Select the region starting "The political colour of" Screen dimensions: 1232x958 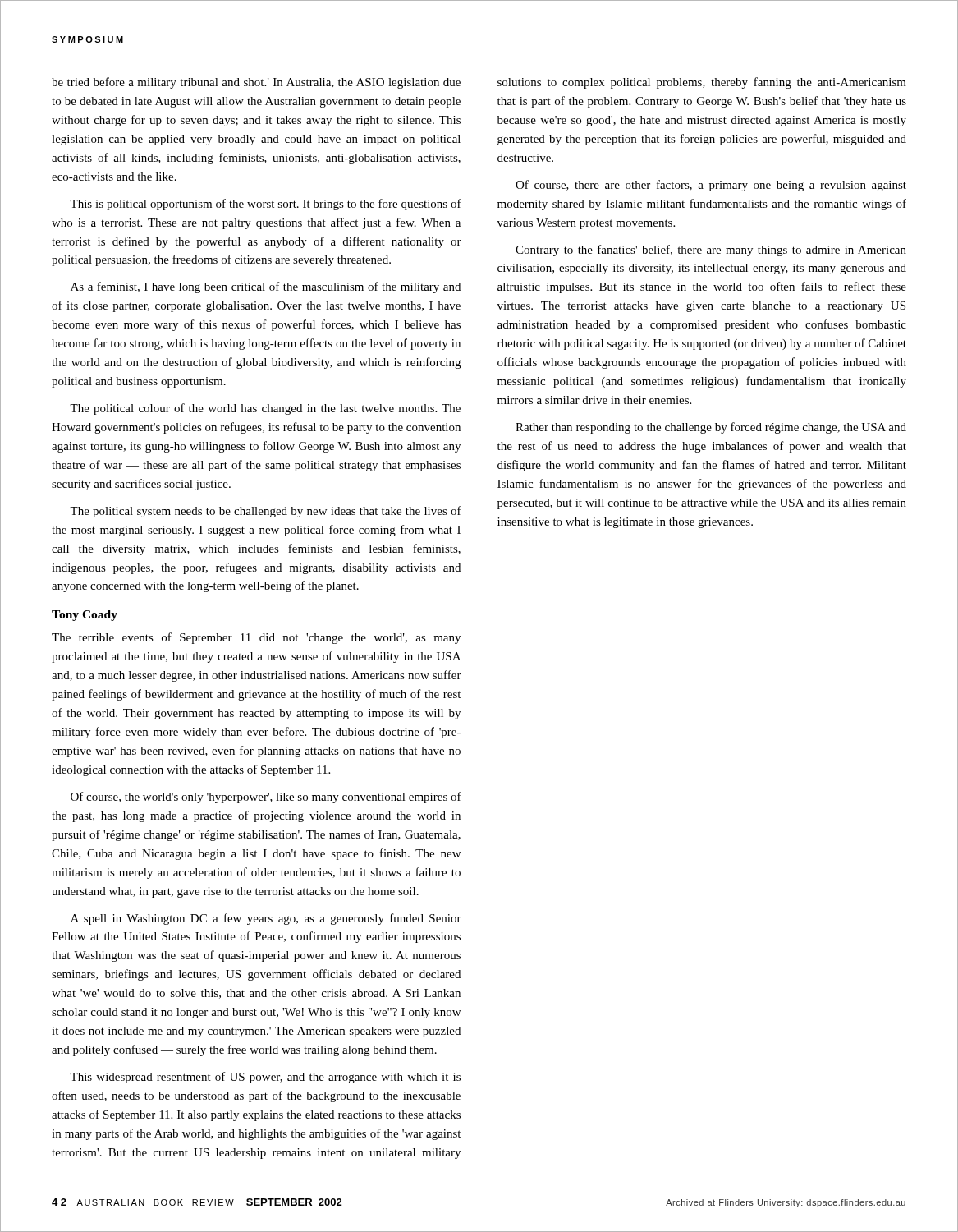pos(256,446)
